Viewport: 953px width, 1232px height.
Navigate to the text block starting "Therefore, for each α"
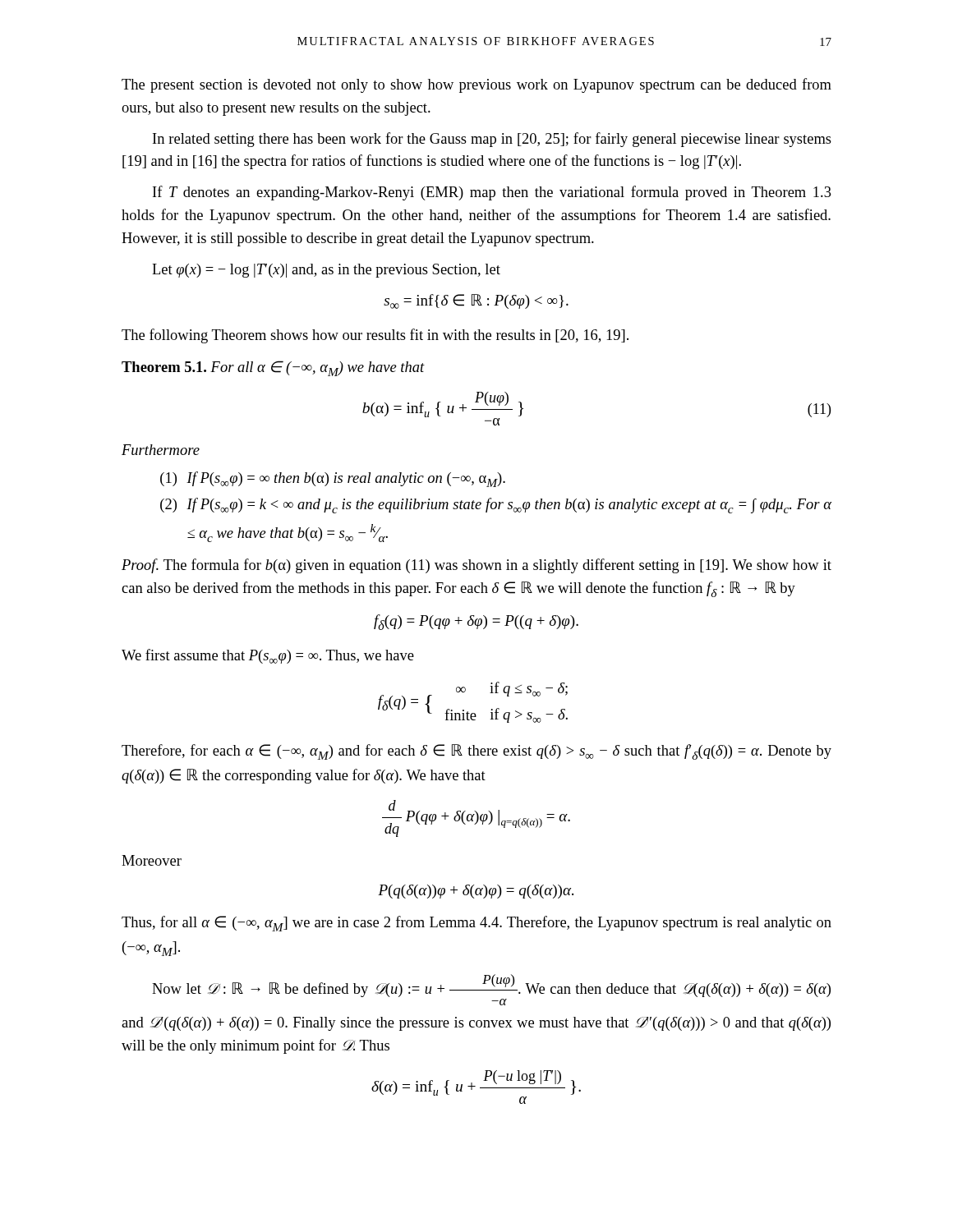click(476, 763)
